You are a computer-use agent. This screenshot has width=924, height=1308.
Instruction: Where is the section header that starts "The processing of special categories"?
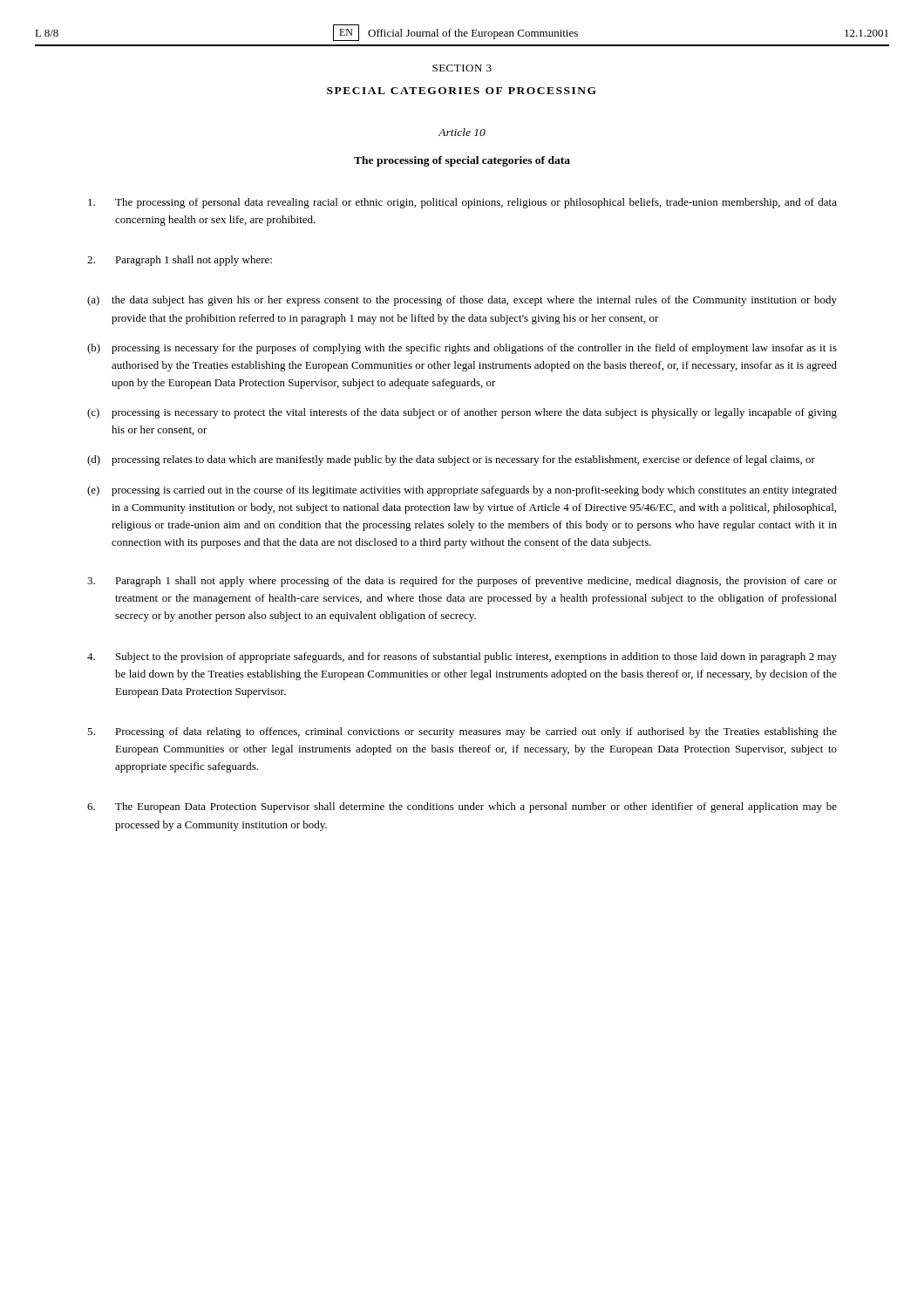(462, 160)
